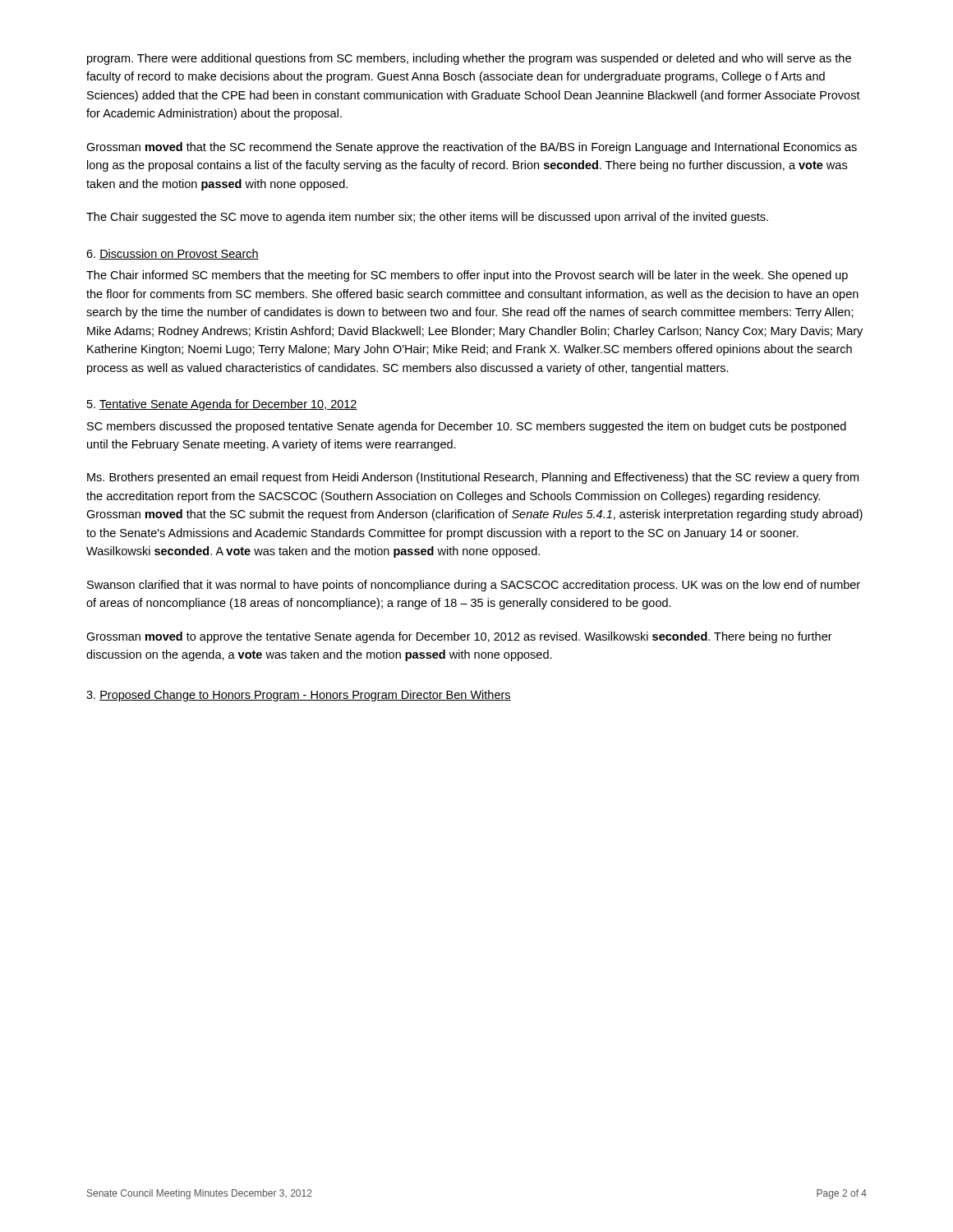Point to the element starting "Grossman moved to approve the tentative Senate"

459,646
